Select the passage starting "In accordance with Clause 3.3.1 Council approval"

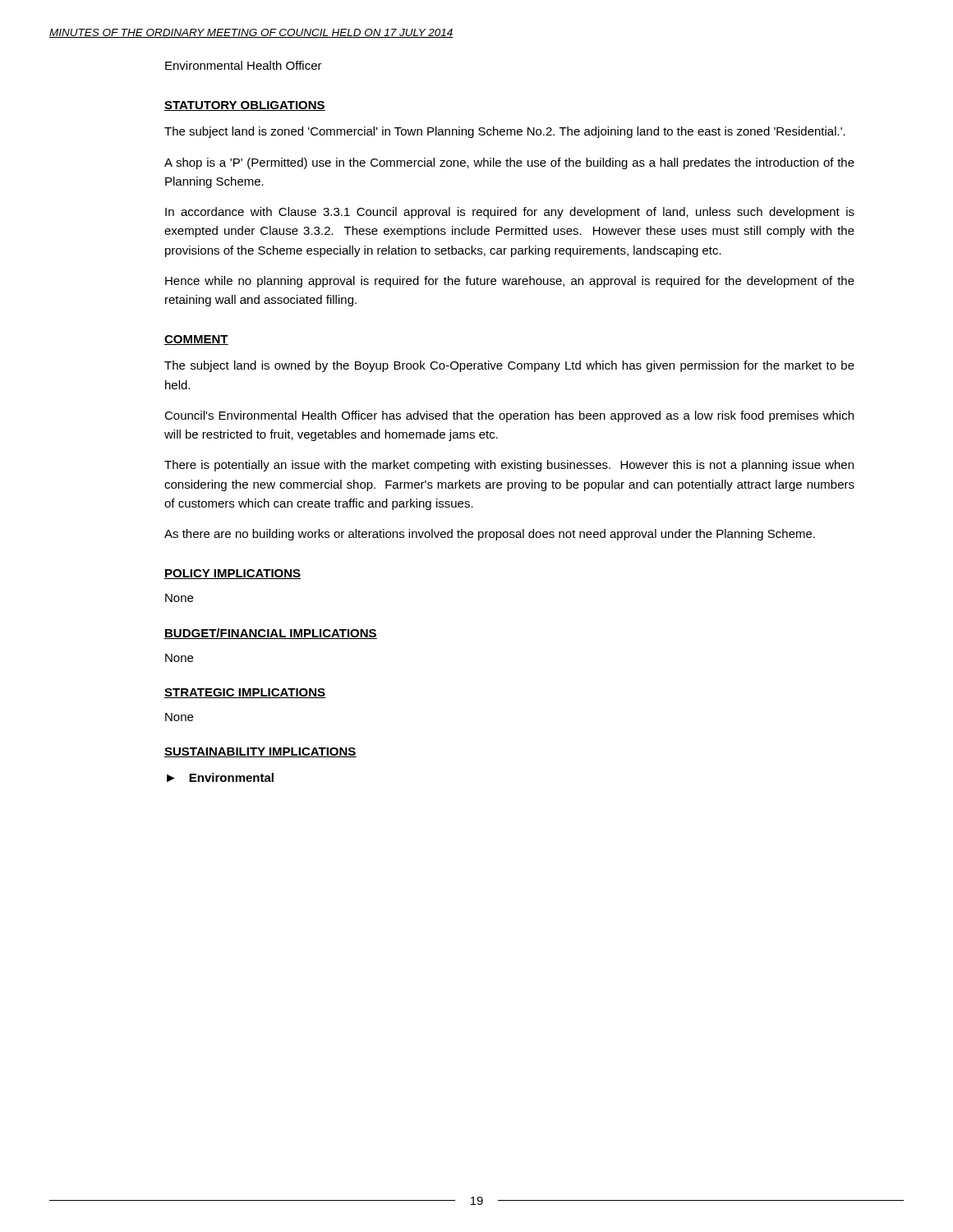point(509,231)
